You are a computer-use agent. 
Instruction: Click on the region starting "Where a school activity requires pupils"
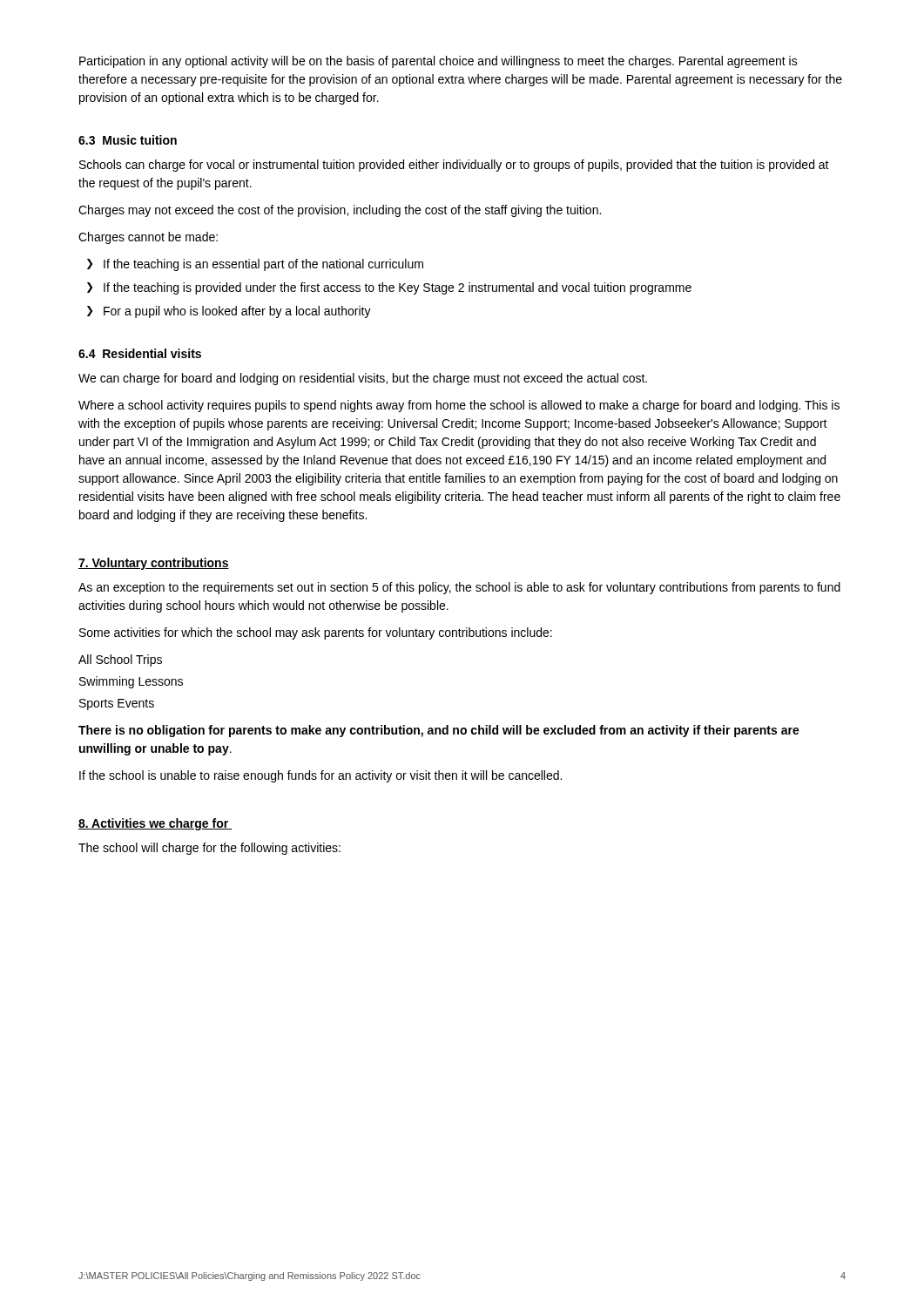(459, 460)
